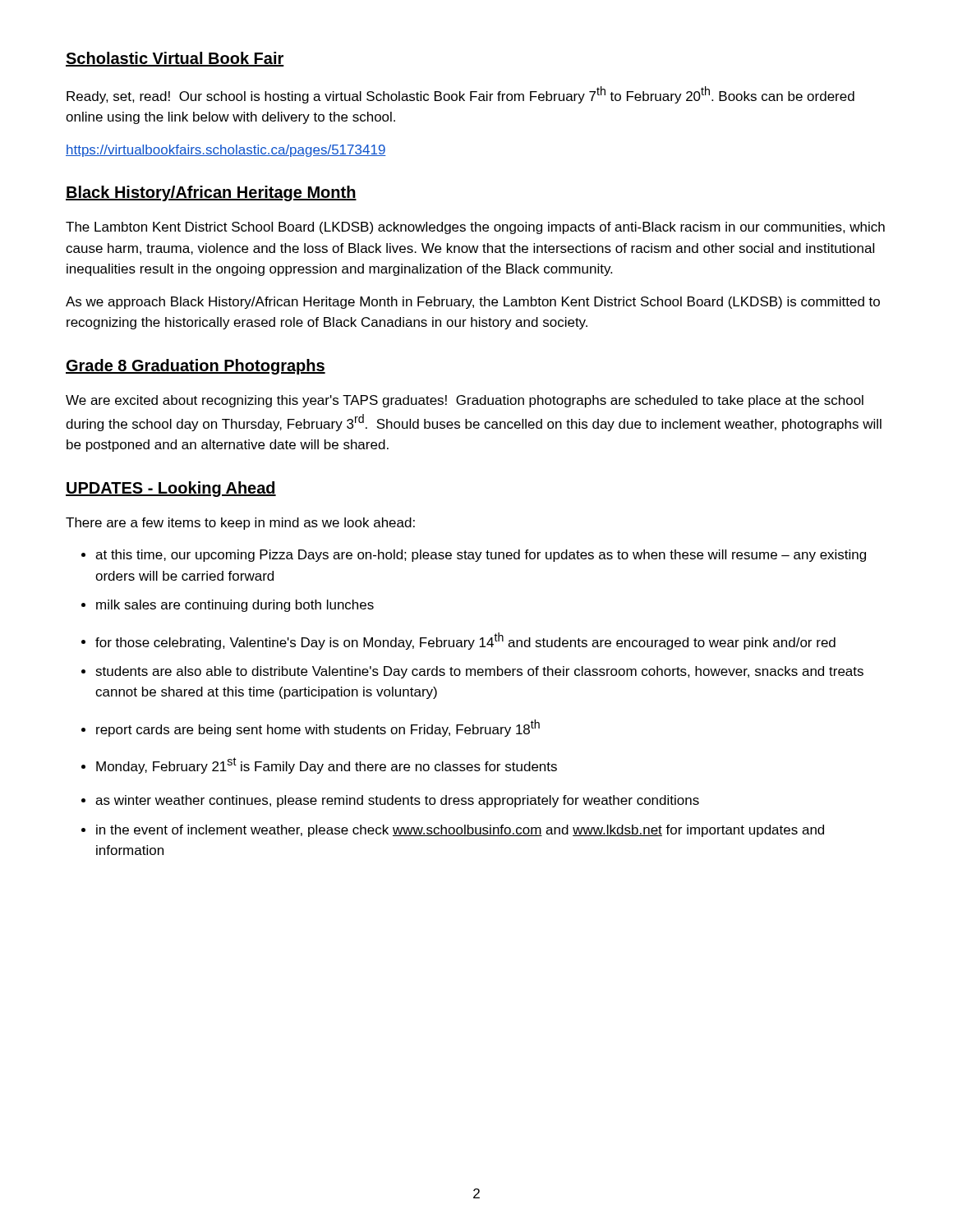953x1232 pixels.
Task: Locate the list item that says "in the event of inclement weather, please"
Action: (460, 840)
